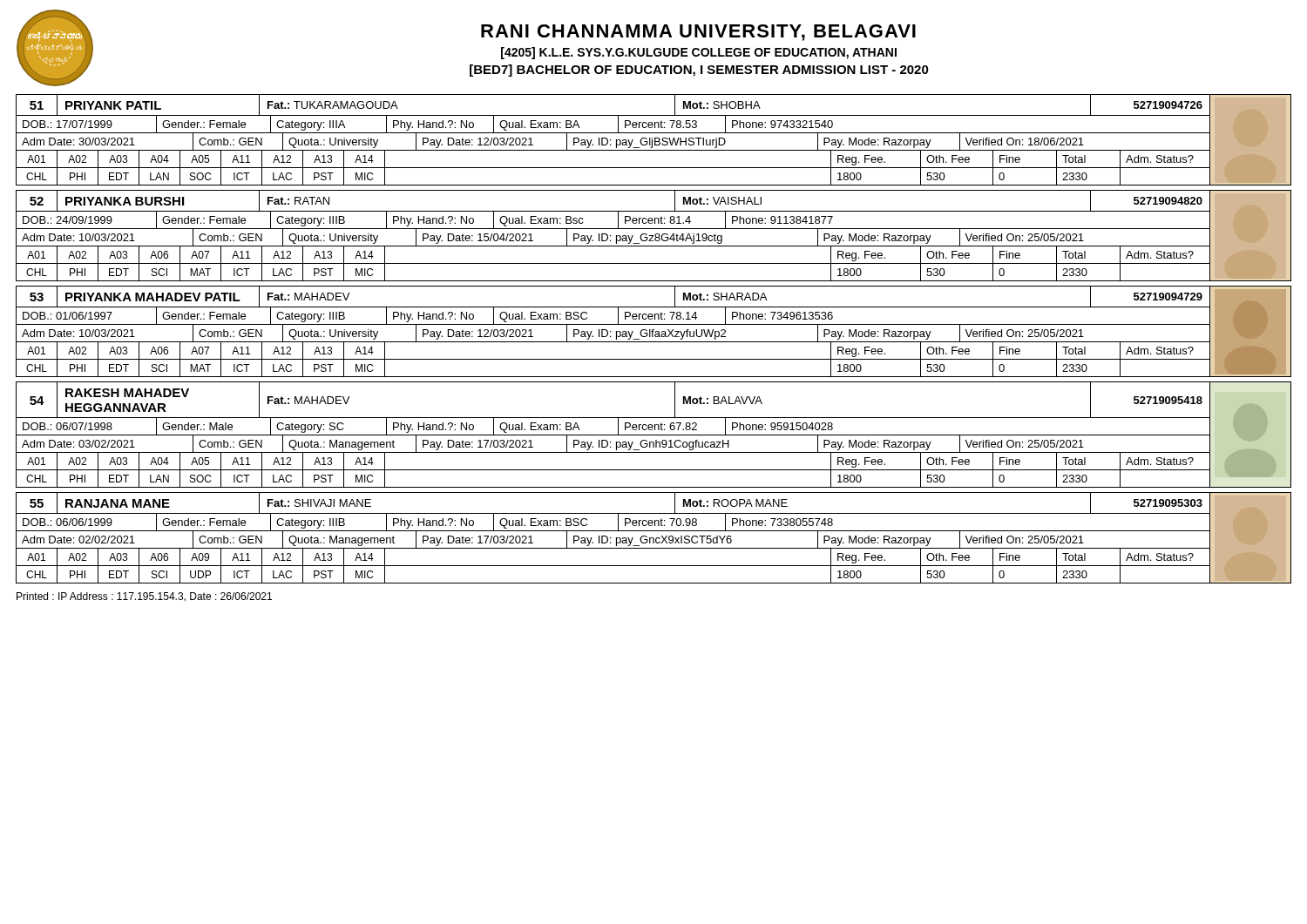
Task: Select the table that reads "53 PRIYANKA MAHADEV PATIL"
Action: [654, 331]
